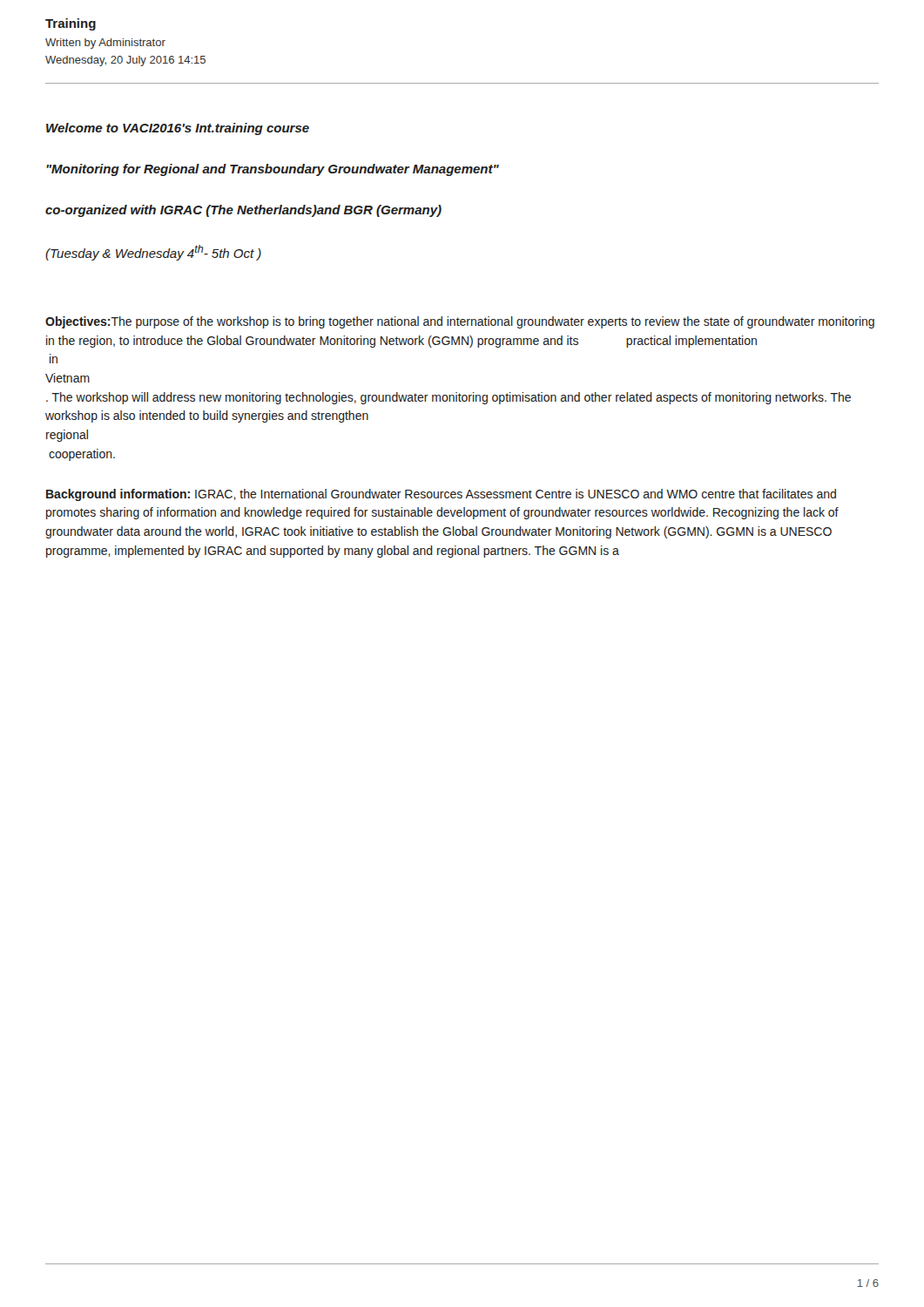Viewport: 924px width, 1307px height.
Task: Click on the title that says "co-organized with IGRAC (The"
Action: point(243,210)
